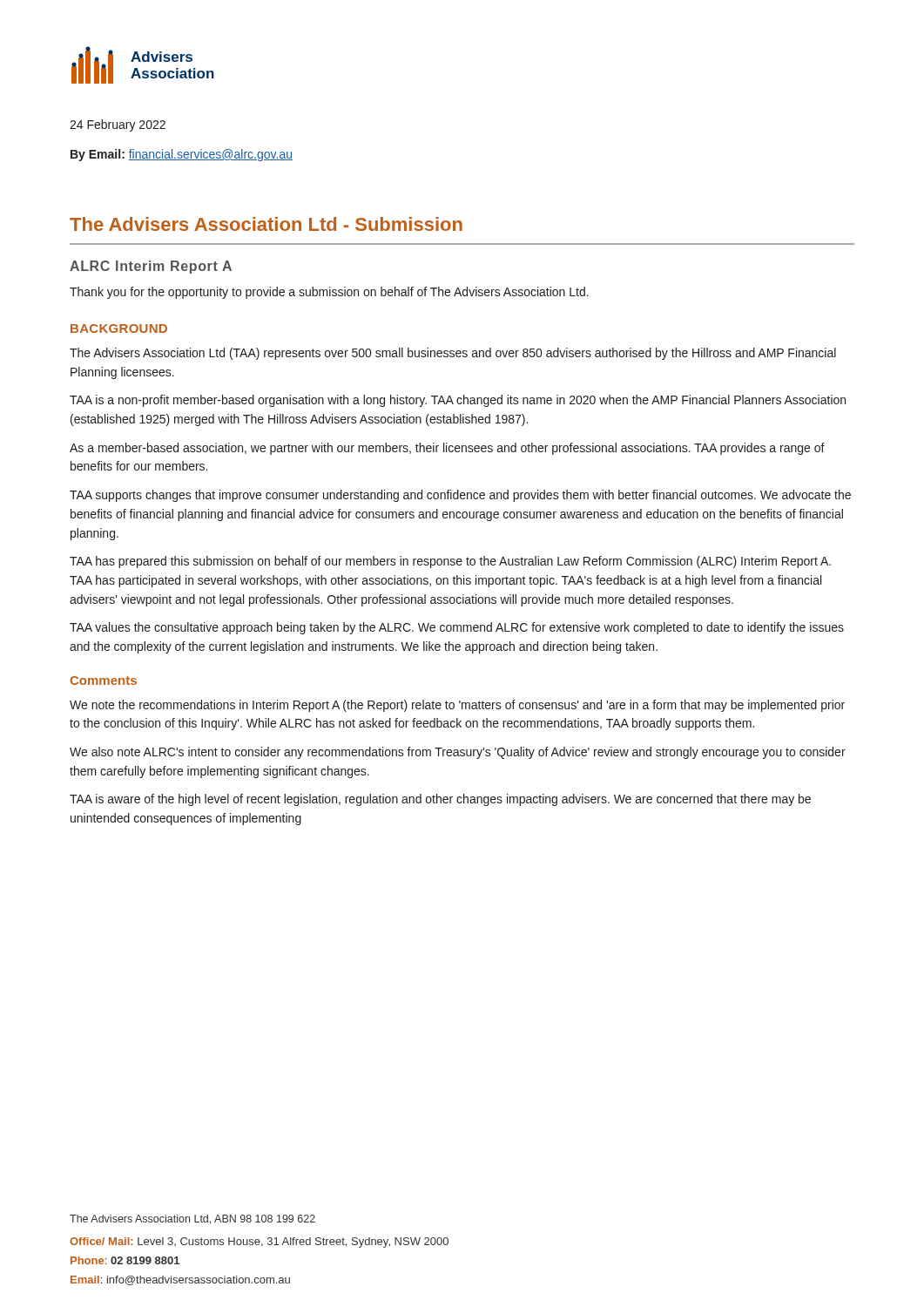Click on the element starting "TAA is a non-profit"

coord(458,410)
